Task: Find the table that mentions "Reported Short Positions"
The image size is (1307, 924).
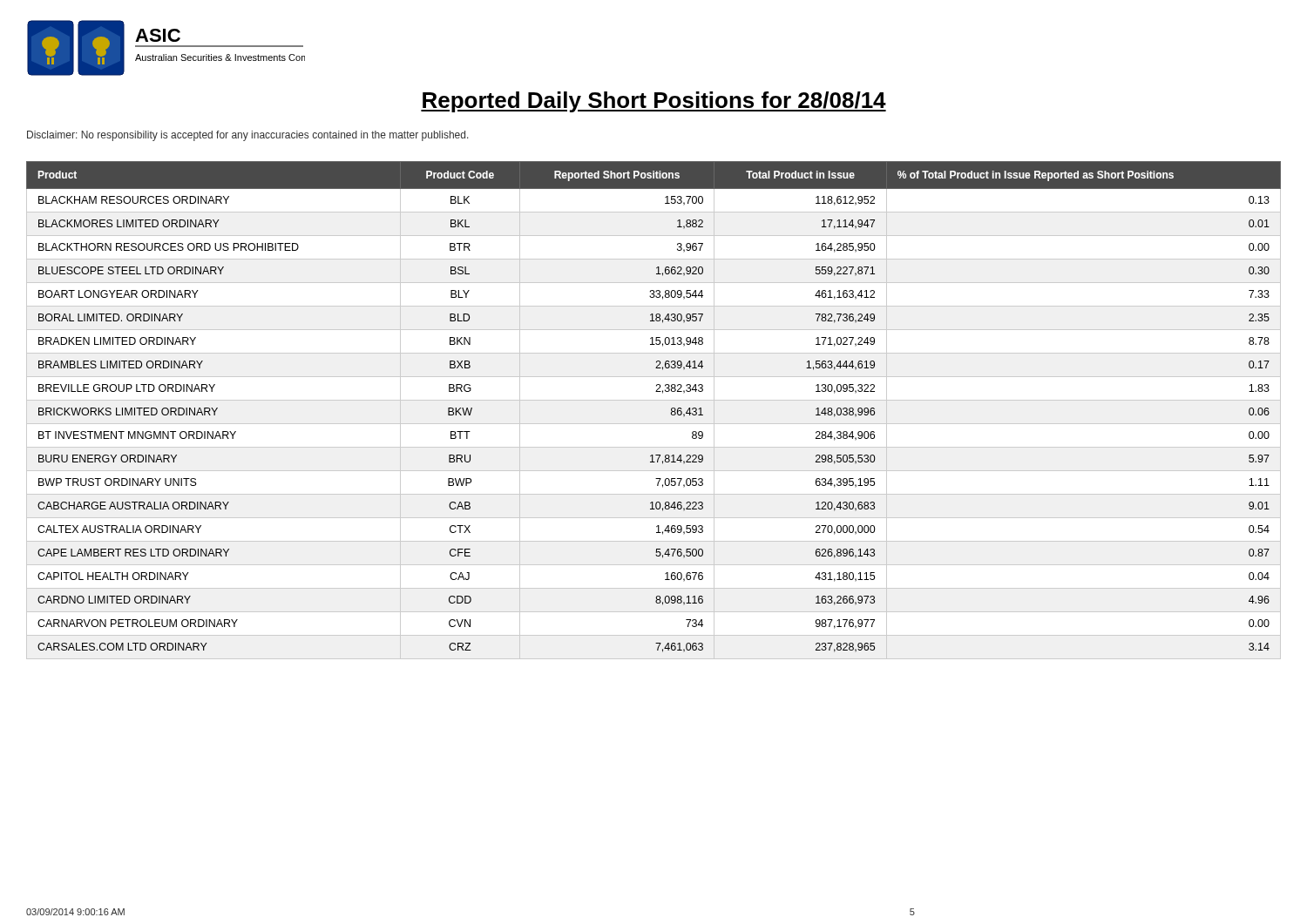Action: [654, 521]
